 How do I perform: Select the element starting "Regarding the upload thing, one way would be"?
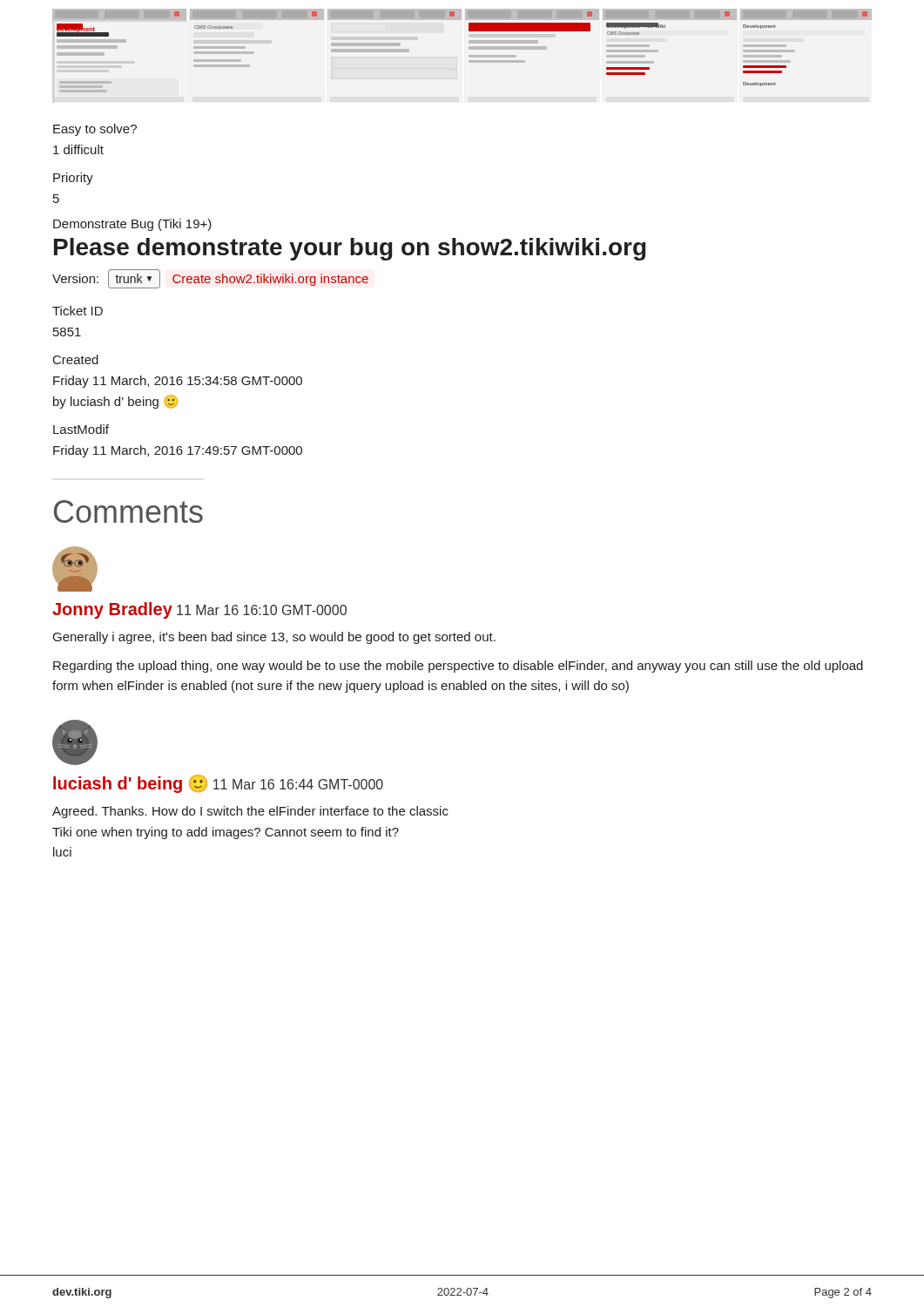tap(458, 675)
